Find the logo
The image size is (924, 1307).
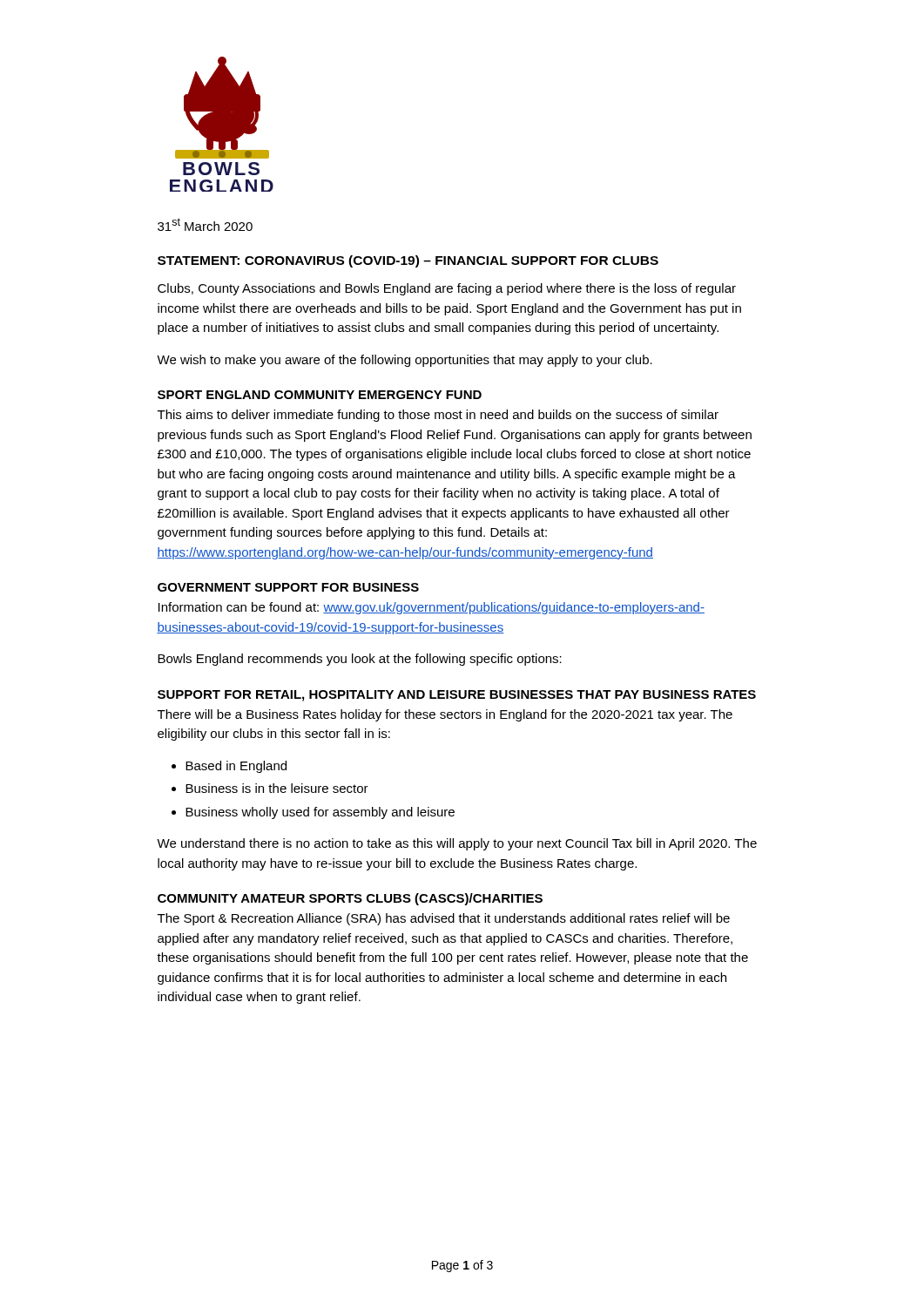(462, 122)
